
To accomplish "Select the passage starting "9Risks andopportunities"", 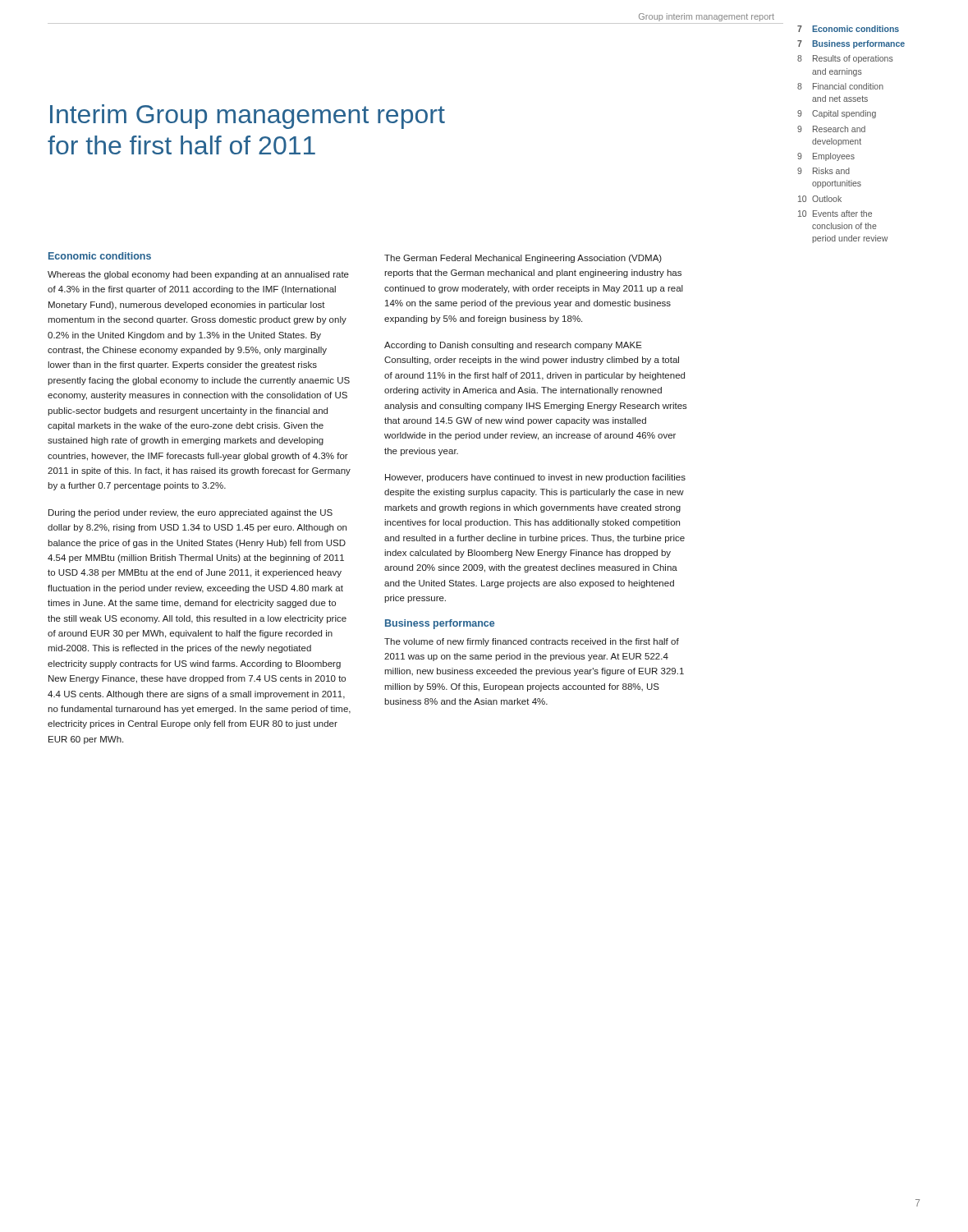I will point(829,178).
